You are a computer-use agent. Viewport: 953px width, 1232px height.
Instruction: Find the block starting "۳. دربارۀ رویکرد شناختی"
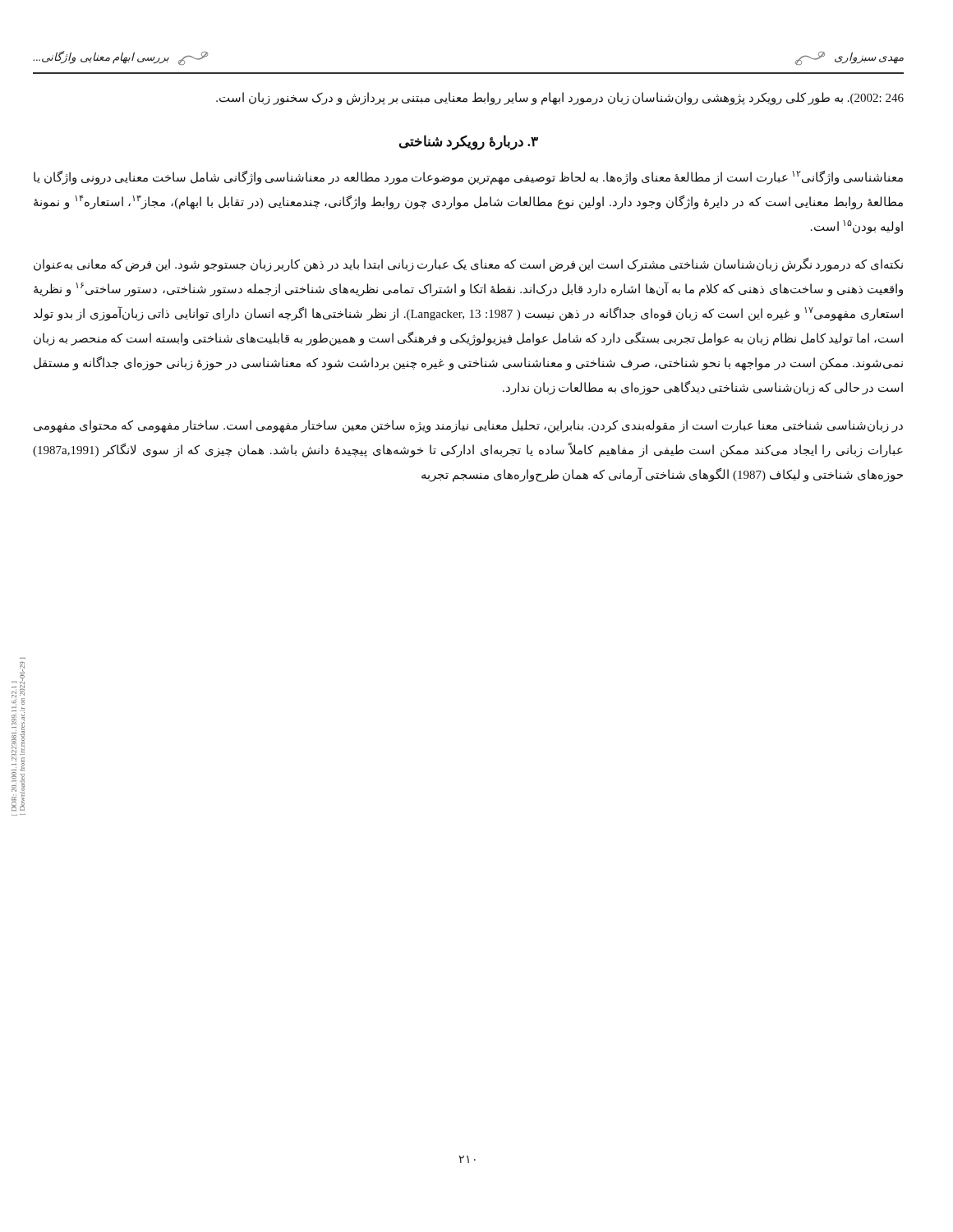(468, 142)
